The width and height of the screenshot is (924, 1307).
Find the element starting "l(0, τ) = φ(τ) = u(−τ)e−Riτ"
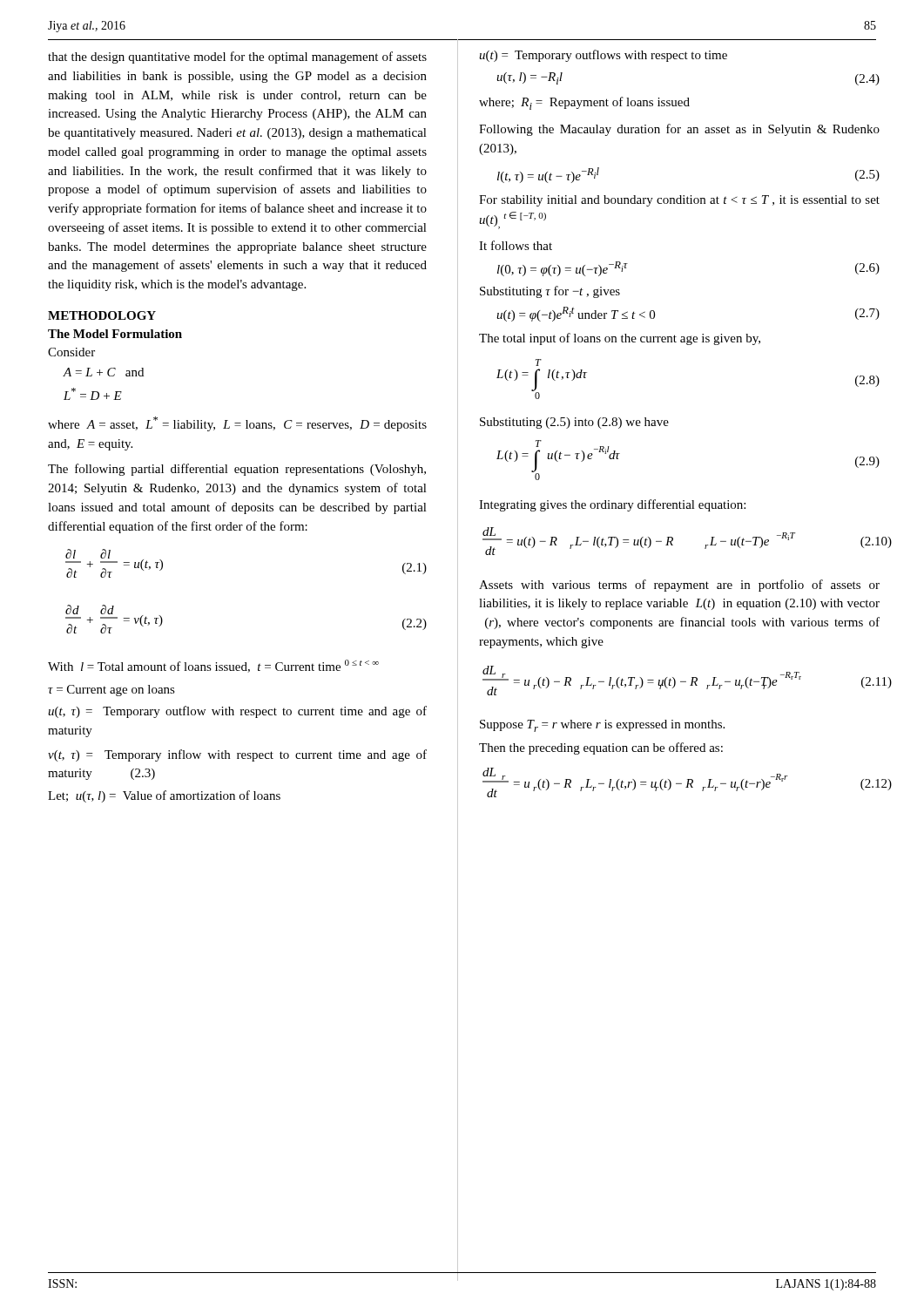[556, 268]
